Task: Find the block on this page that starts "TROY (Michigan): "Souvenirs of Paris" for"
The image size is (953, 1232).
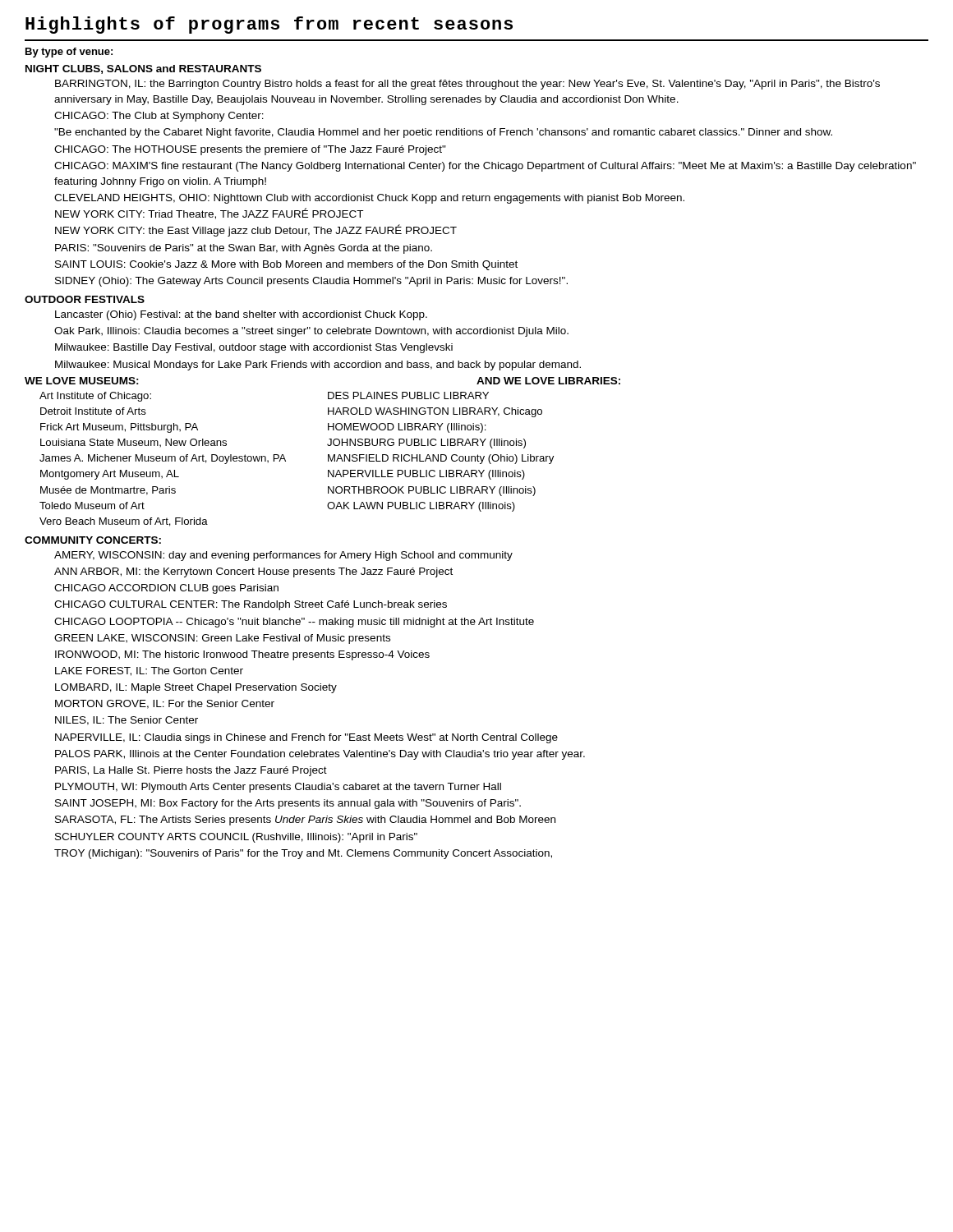Action: coord(304,853)
